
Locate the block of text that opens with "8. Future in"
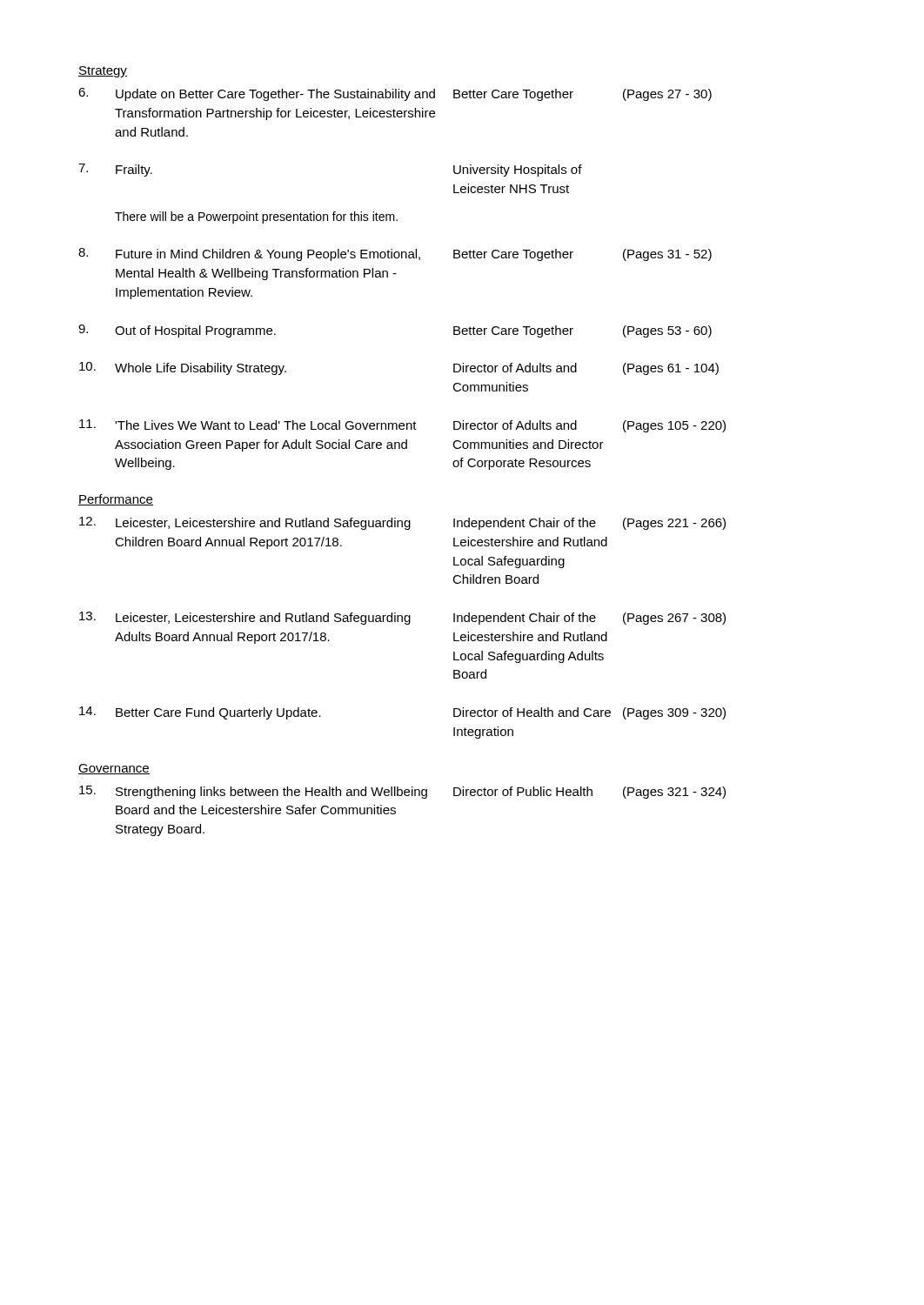point(407,273)
